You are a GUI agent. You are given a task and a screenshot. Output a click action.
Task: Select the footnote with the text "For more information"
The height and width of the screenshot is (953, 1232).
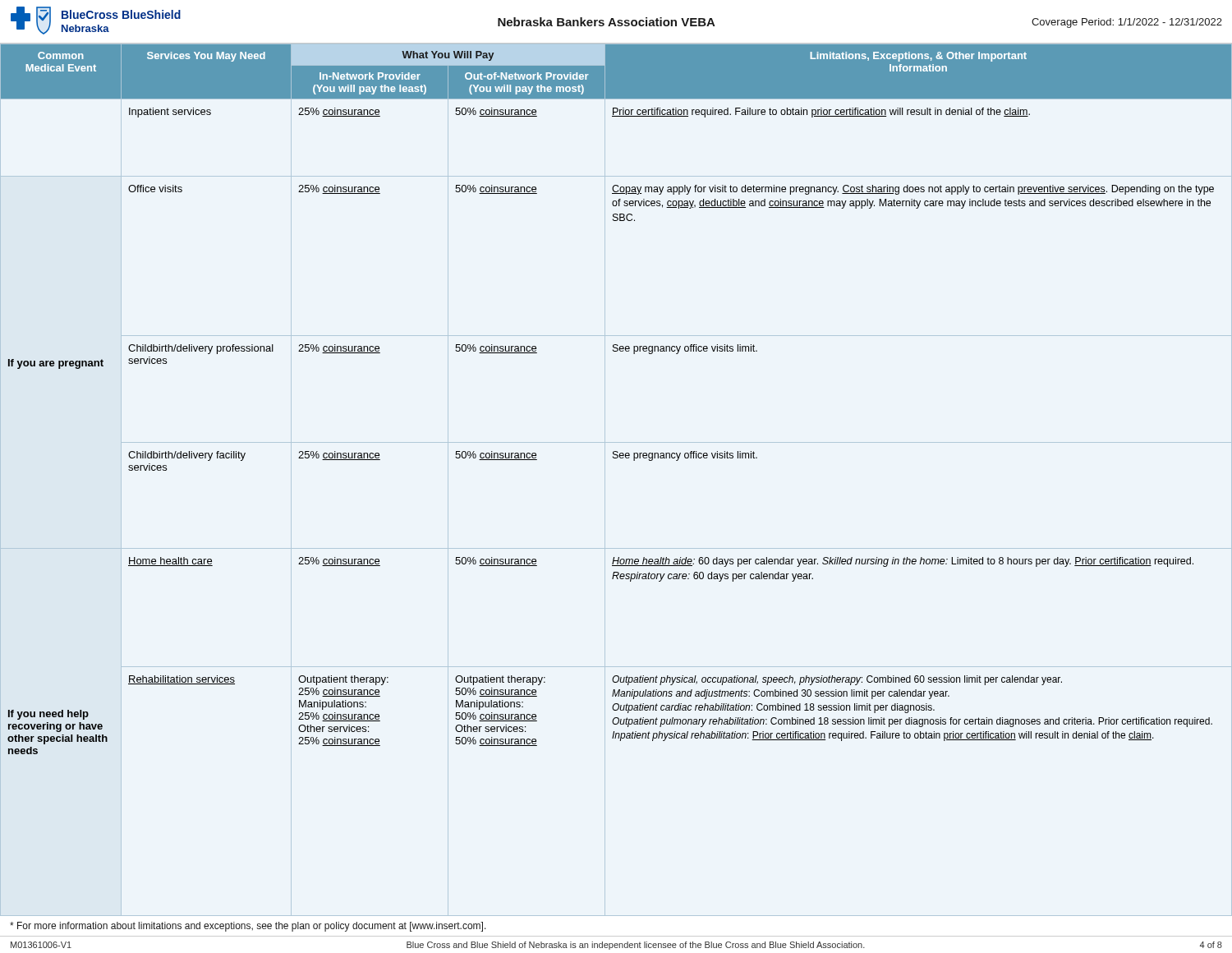pos(248,926)
